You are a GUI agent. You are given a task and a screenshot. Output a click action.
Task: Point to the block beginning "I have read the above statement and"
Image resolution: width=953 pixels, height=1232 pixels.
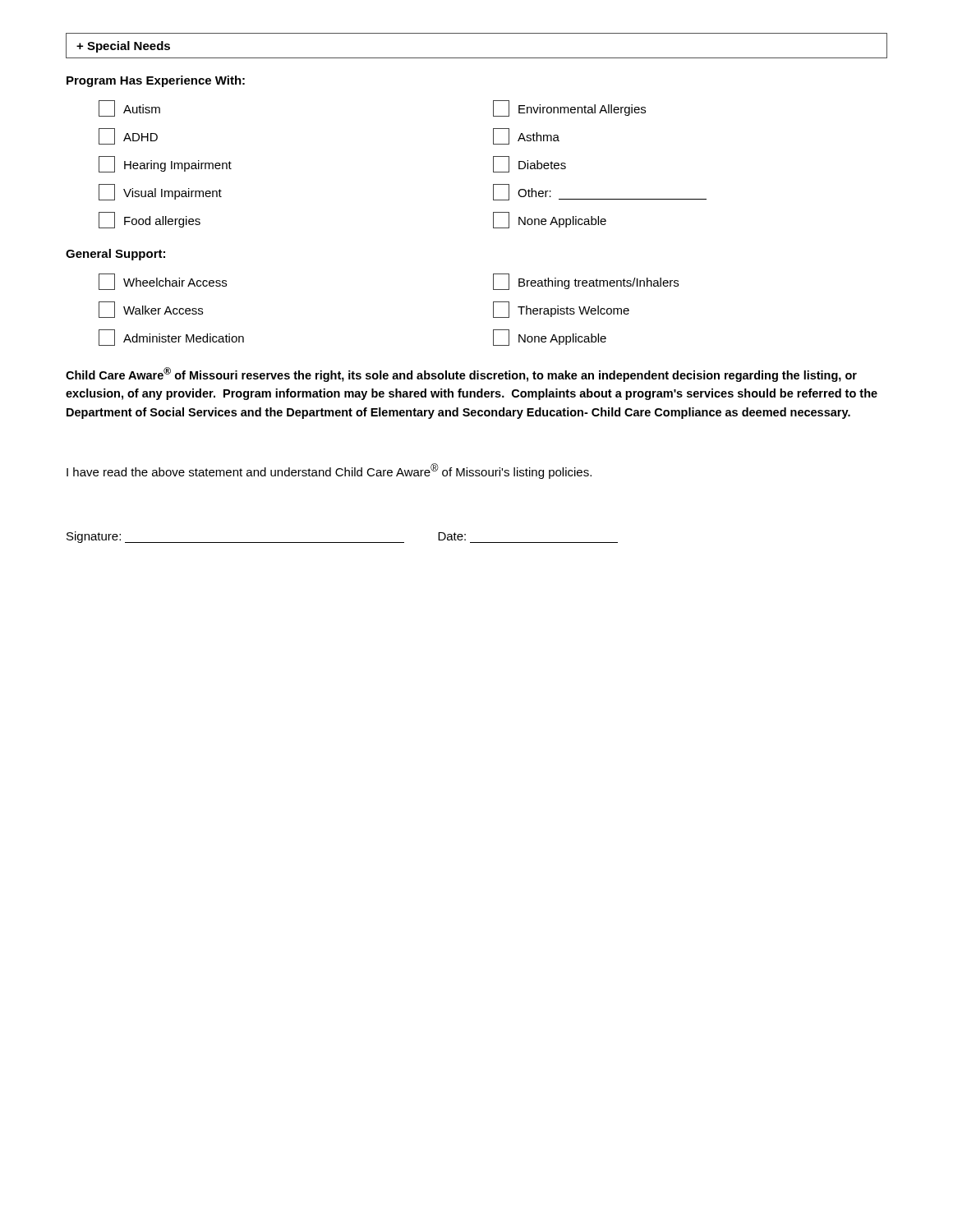pyautogui.click(x=329, y=471)
